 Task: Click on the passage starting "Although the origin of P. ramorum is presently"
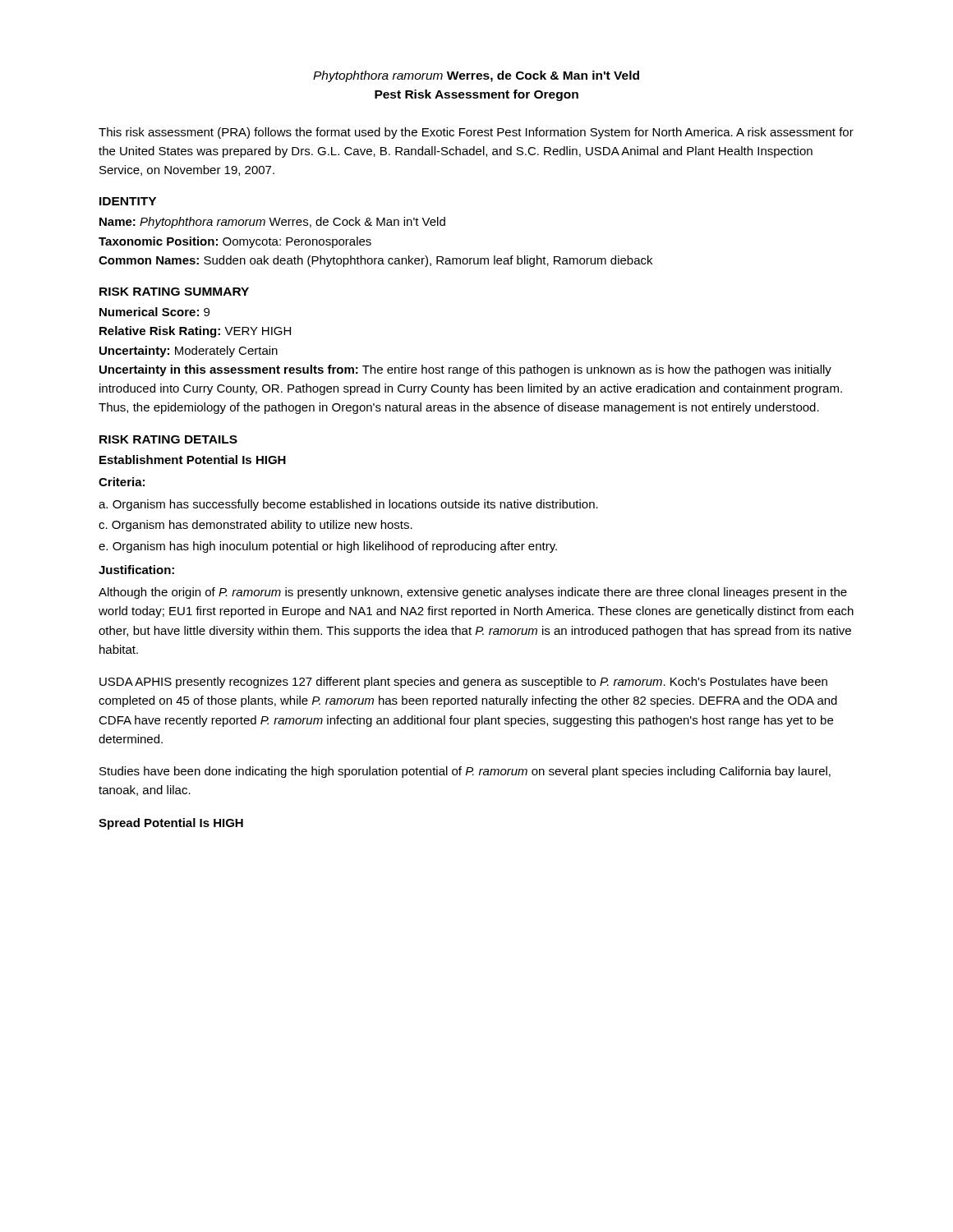(x=476, y=620)
